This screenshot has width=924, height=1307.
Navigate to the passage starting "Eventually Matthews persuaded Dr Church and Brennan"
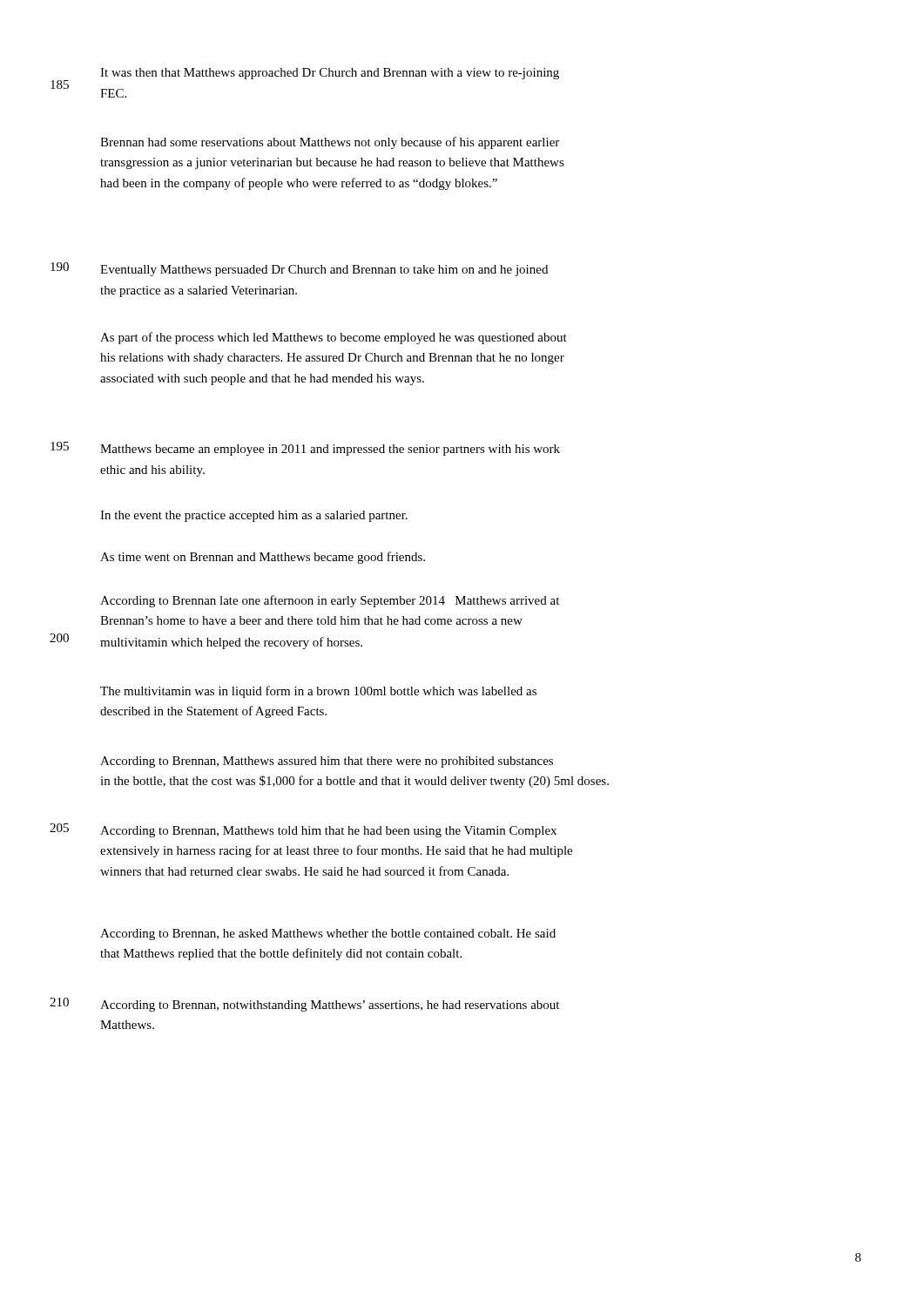click(x=324, y=269)
